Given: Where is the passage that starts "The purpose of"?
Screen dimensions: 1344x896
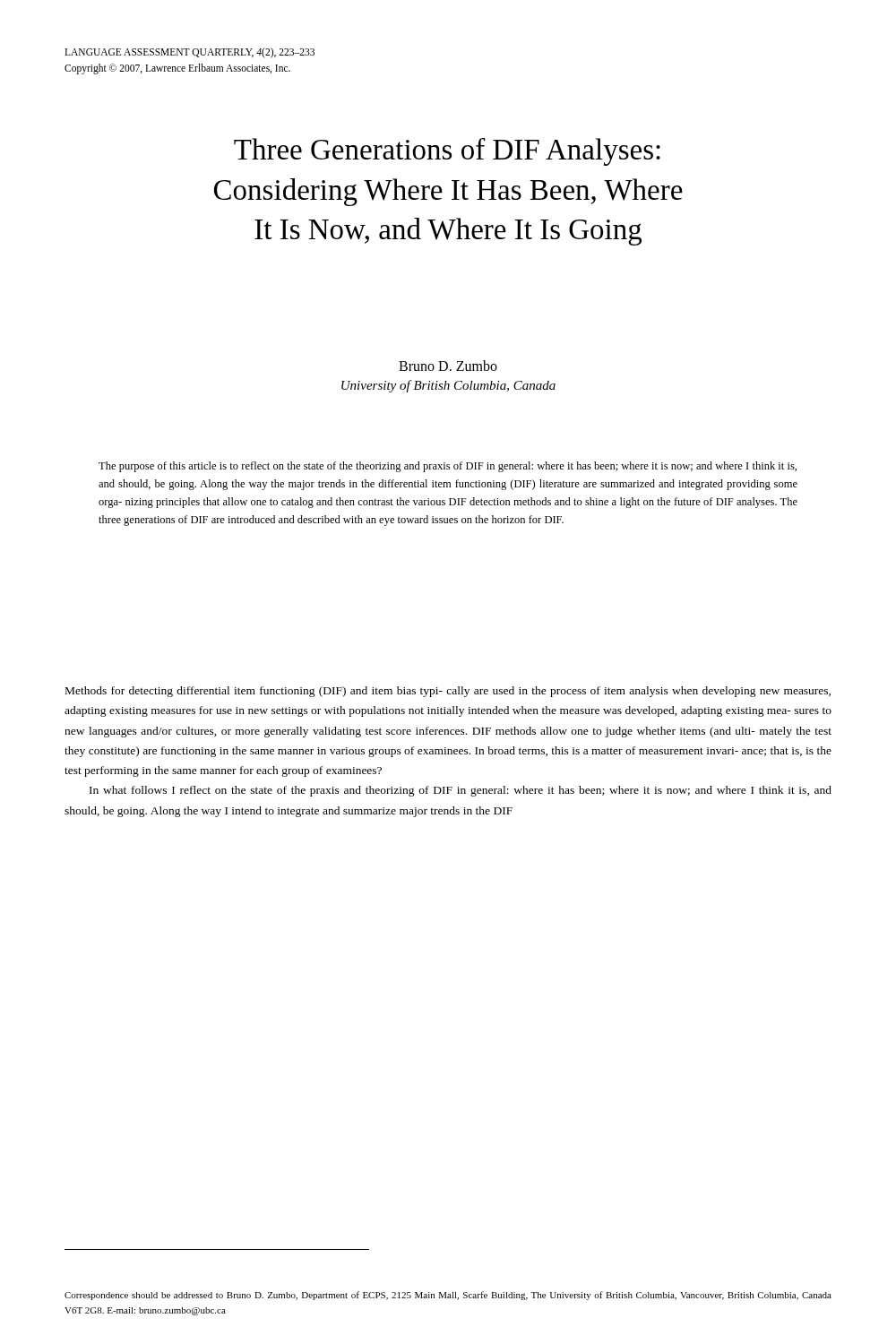Looking at the screenshot, I should (448, 493).
